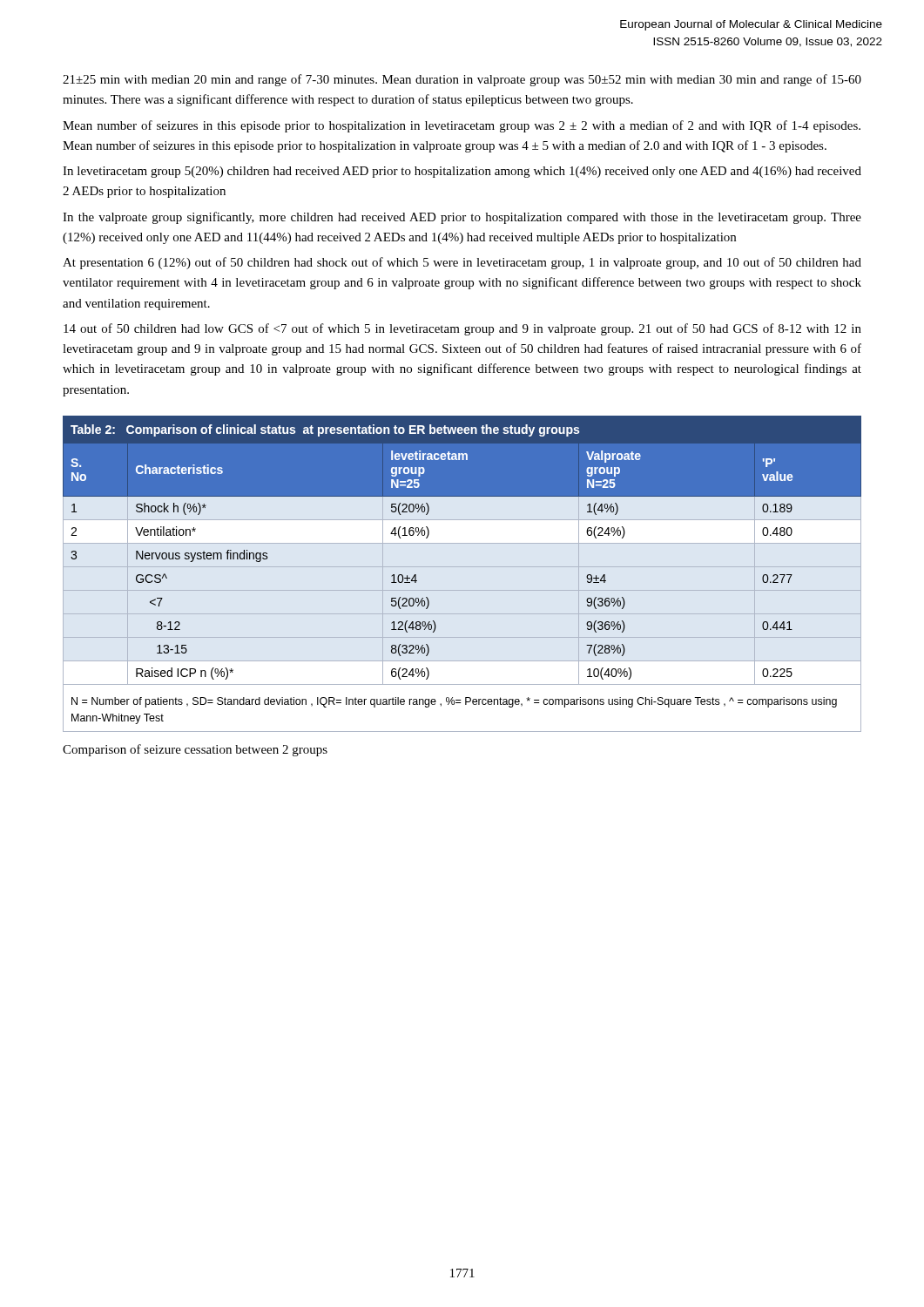
Task: Locate the region starting "21±25 min with median 20 min and range"
Action: pyautogui.click(x=462, y=89)
